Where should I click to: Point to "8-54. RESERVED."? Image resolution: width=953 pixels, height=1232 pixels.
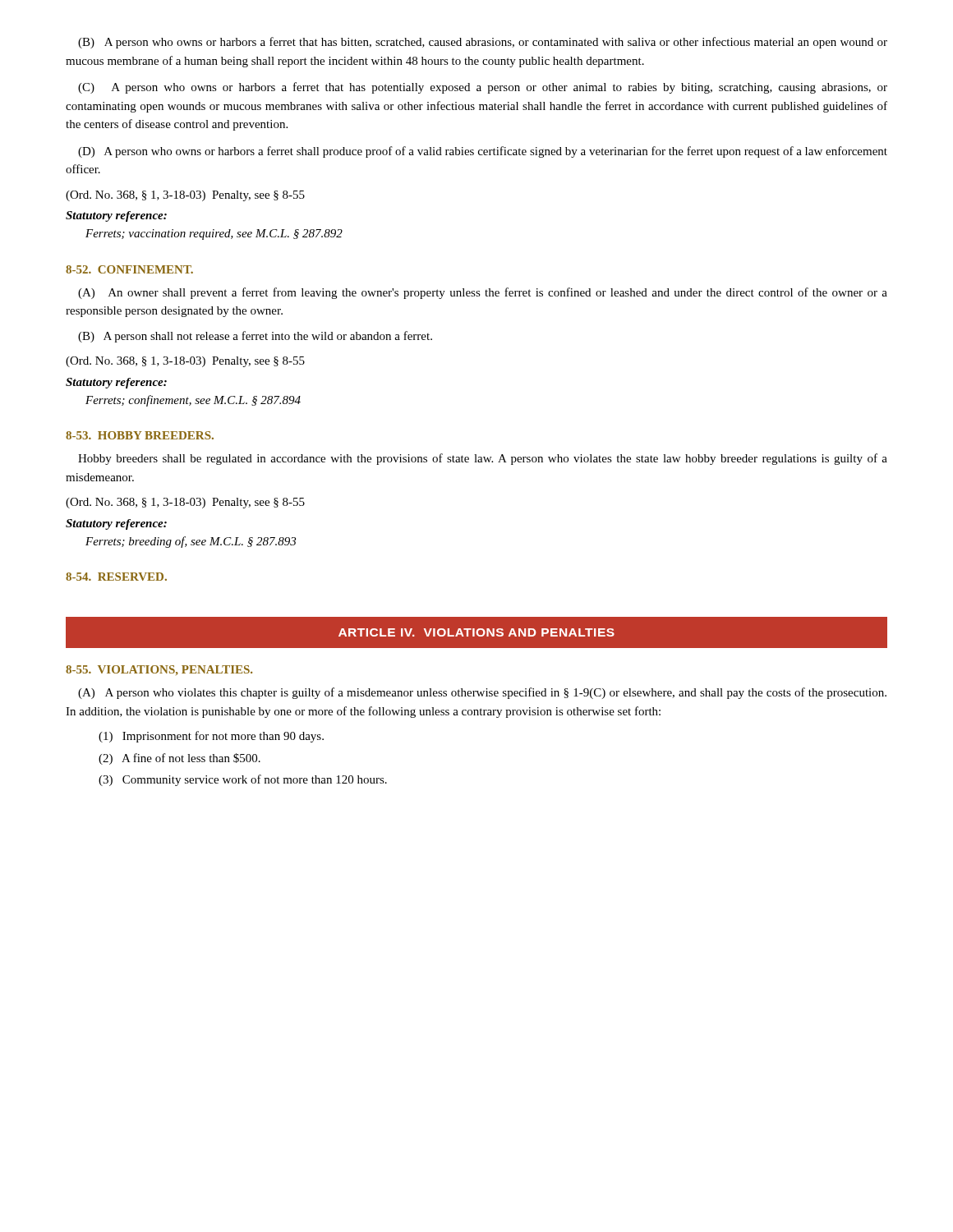coord(117,577)
